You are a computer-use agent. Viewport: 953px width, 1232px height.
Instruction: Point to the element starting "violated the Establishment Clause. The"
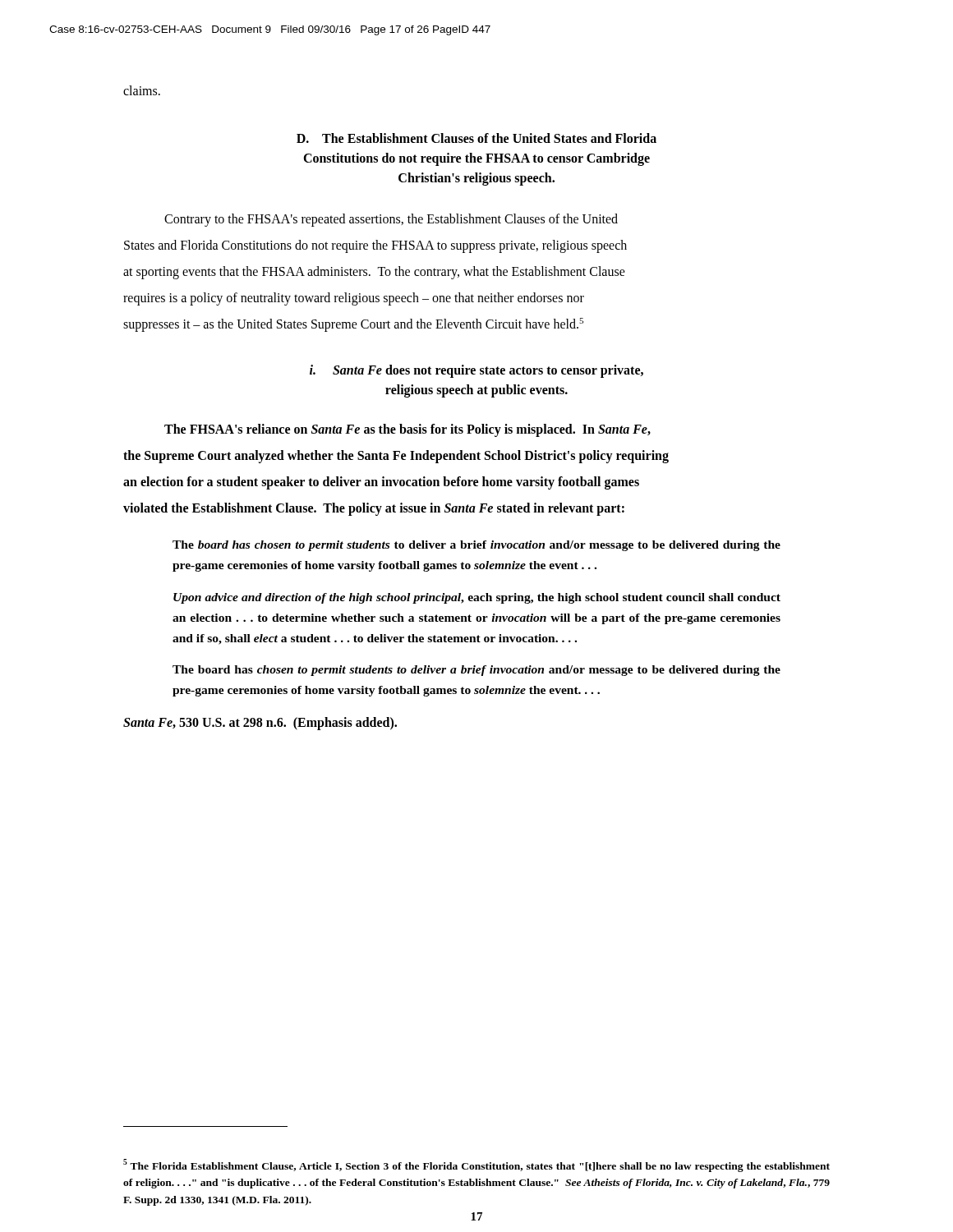pyautogui.click(x=374, y=508)
